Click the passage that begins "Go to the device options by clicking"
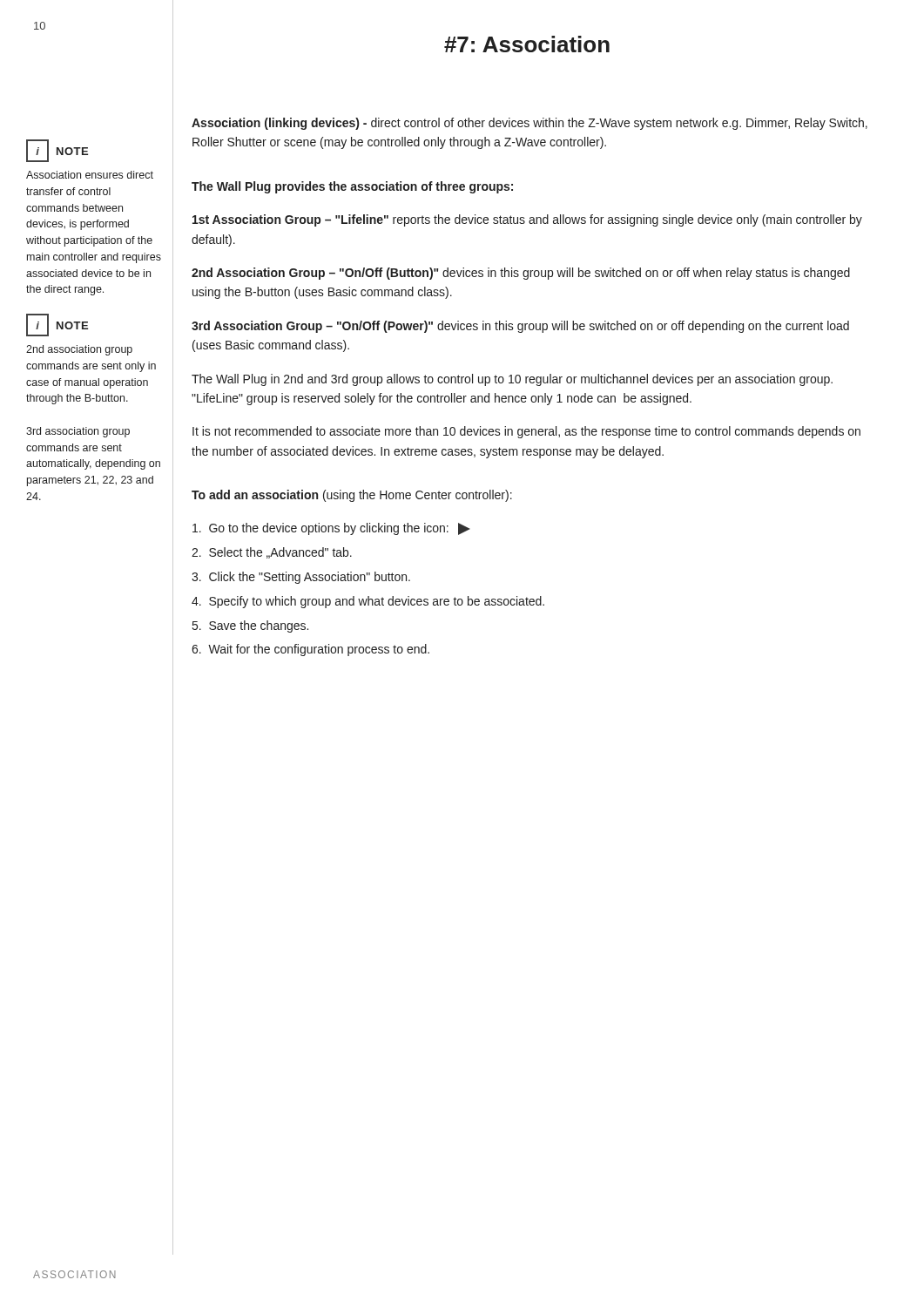Viewport: 924px width, 1307px height. click(x=332, y=529)
